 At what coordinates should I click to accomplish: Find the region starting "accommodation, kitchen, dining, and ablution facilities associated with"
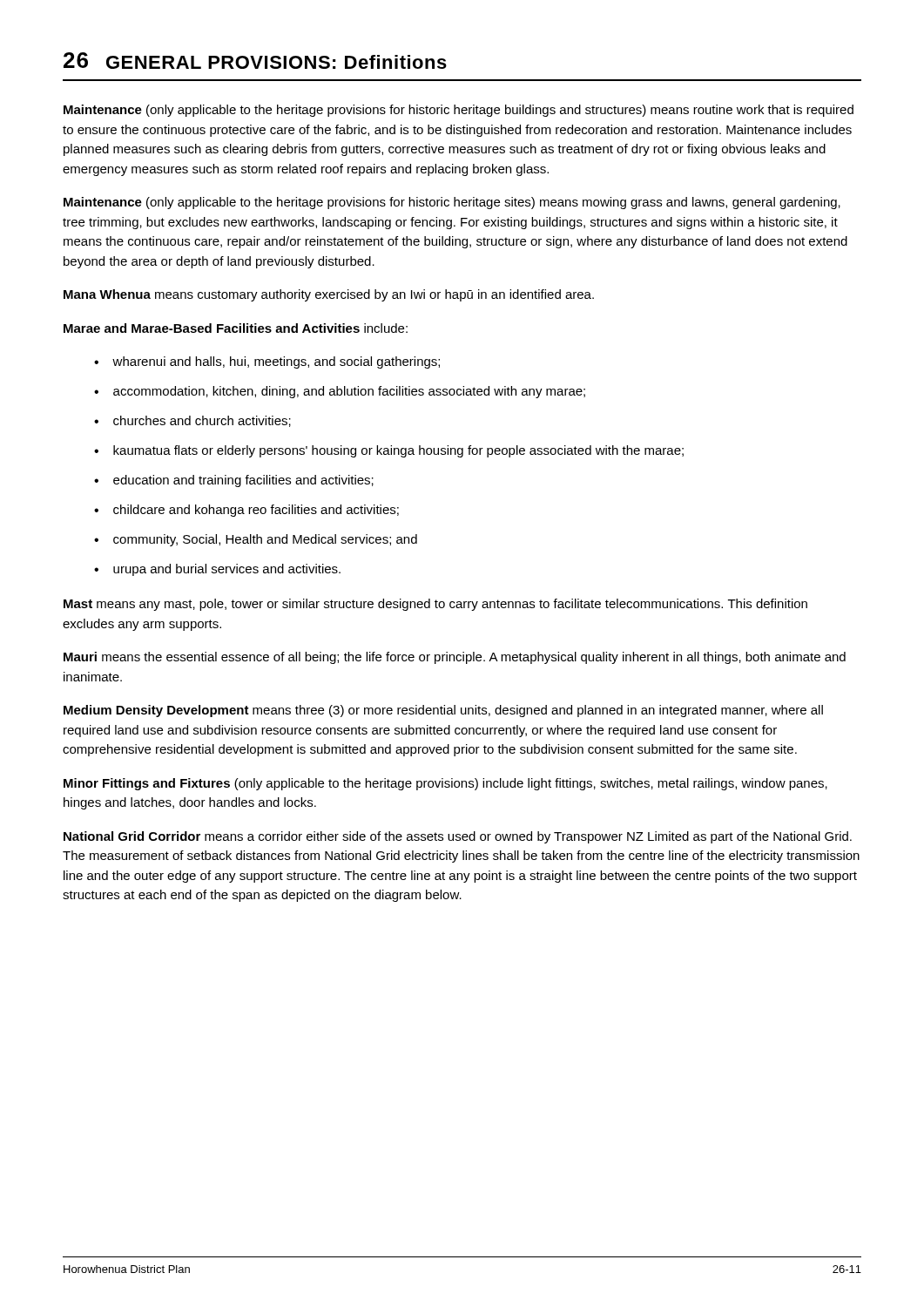pos(487,391)
